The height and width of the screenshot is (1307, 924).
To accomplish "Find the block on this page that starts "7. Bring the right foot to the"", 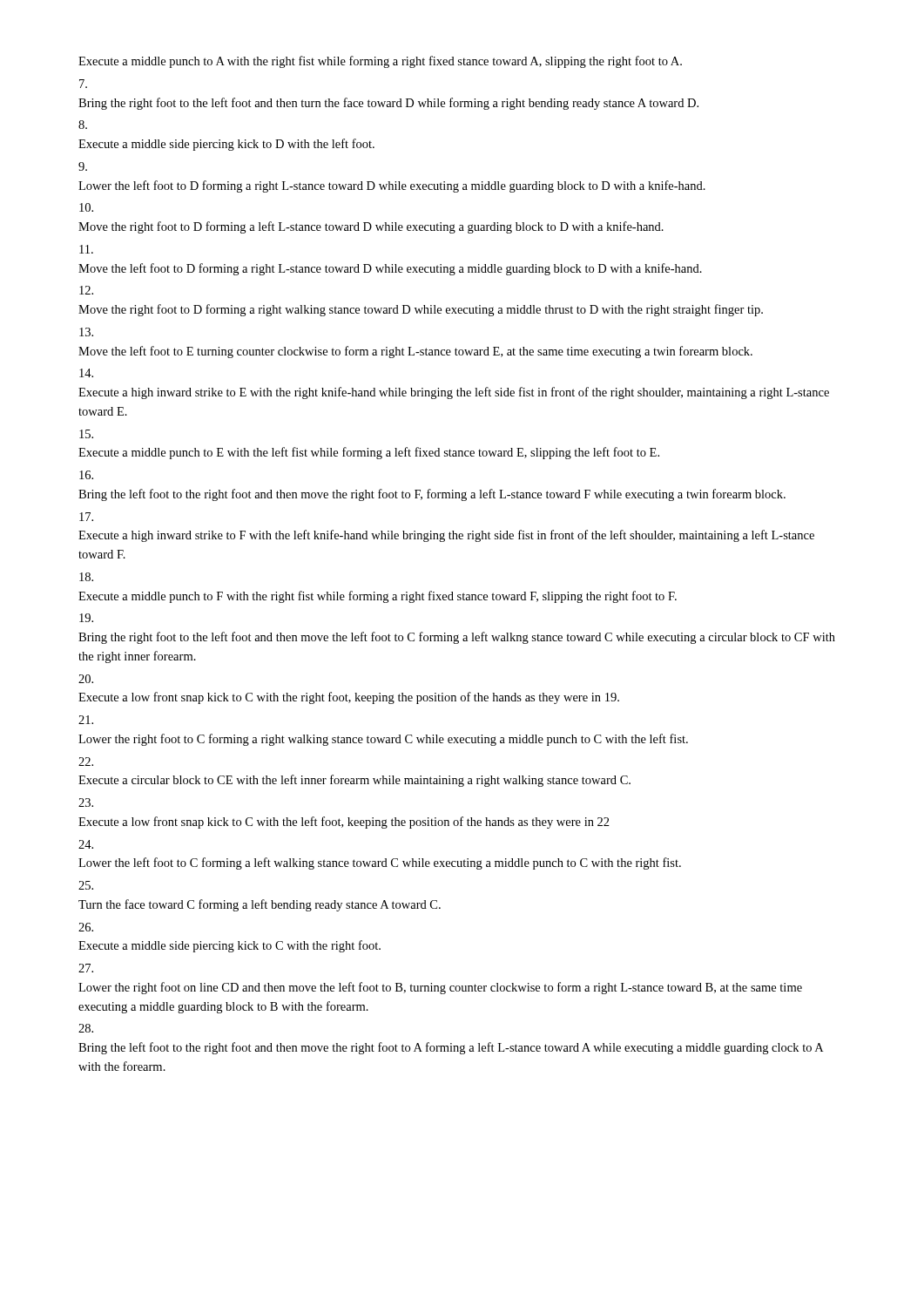I will [x=462, y=94].
